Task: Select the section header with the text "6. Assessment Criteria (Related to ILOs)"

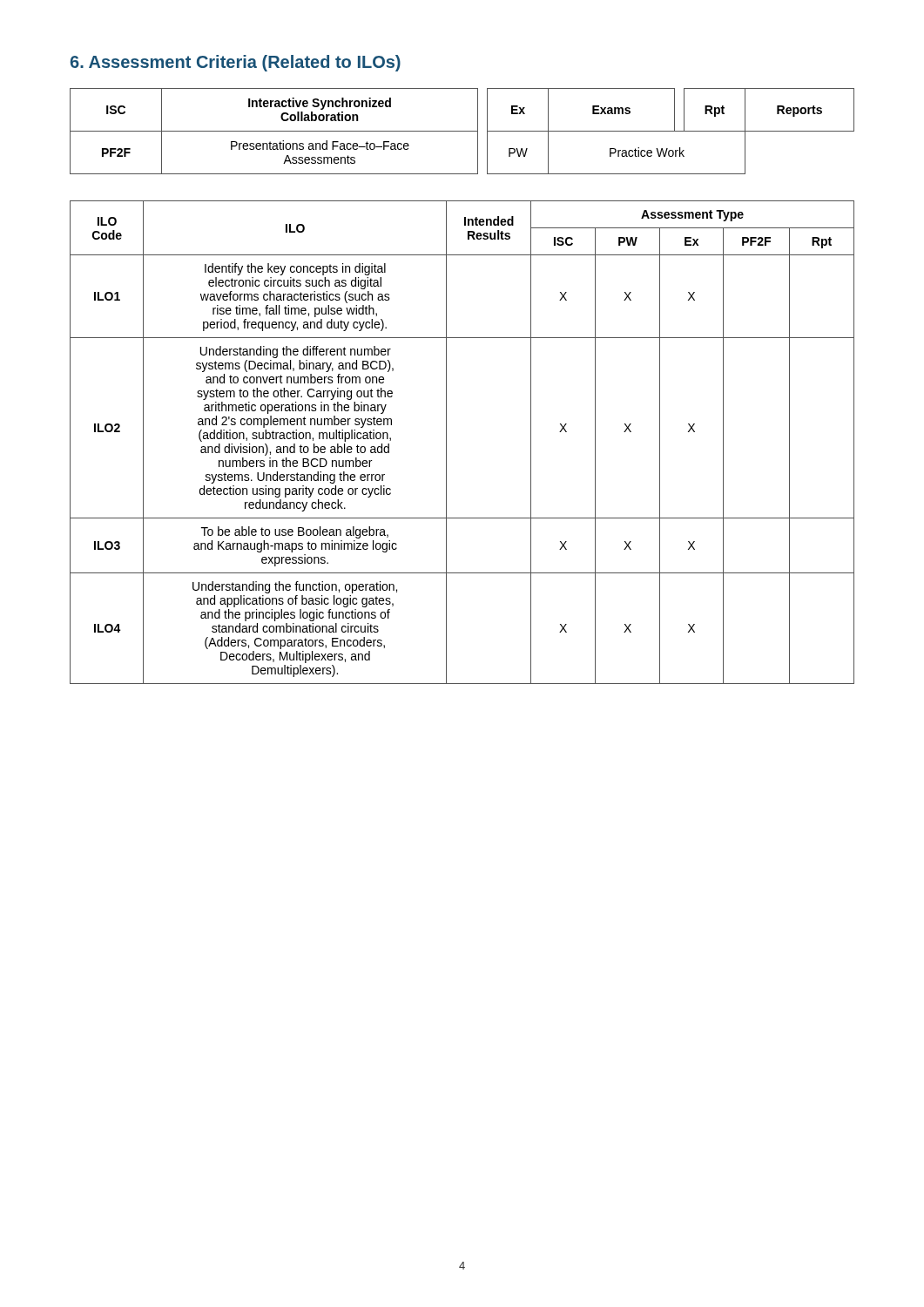Action: coord(235,62)
